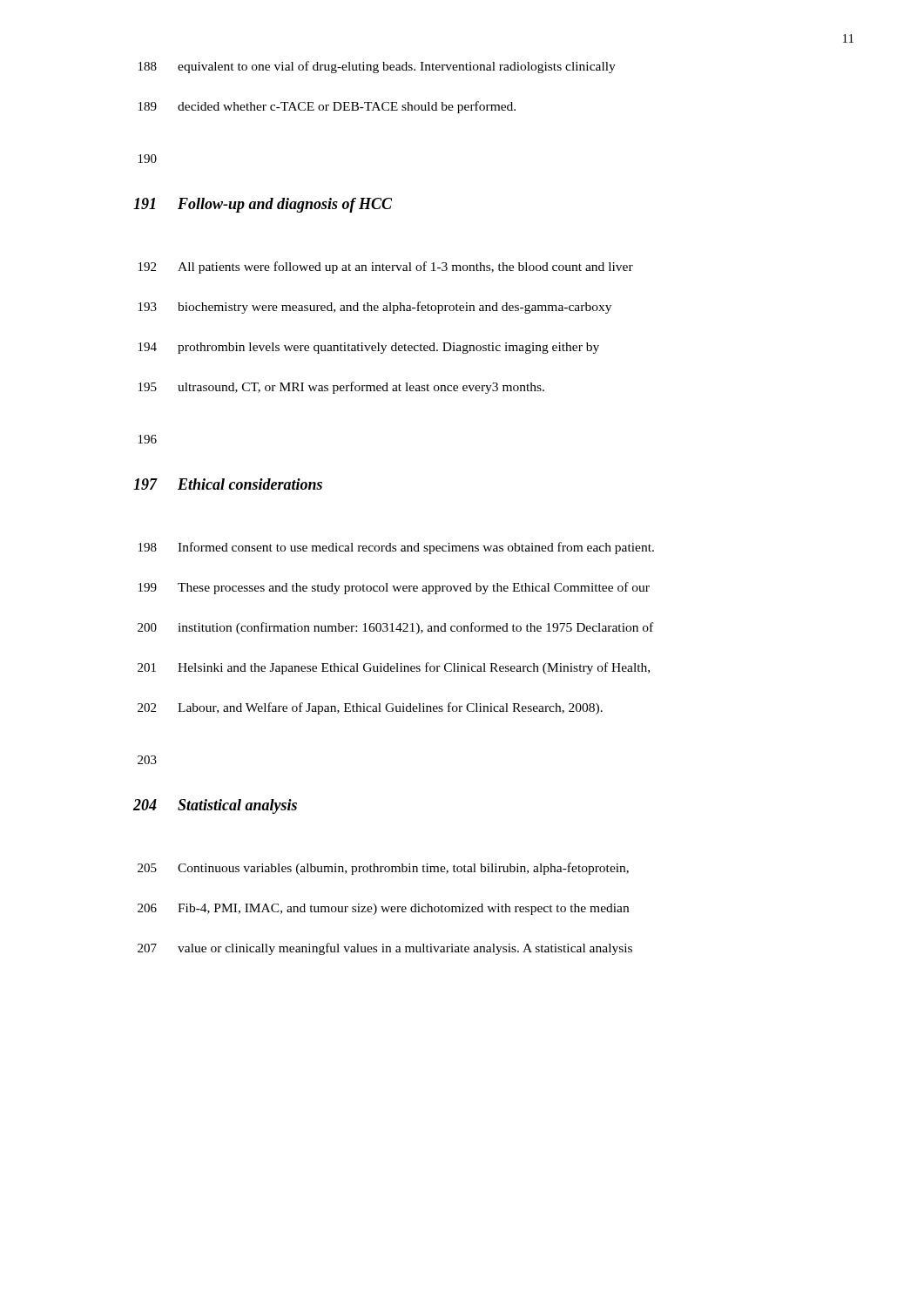The height and width of the screenshot is (1307, 924).
Task: Click on the text block starting "195 ultrasound, CT, or MRI was performed"
Action: (479, 387)
